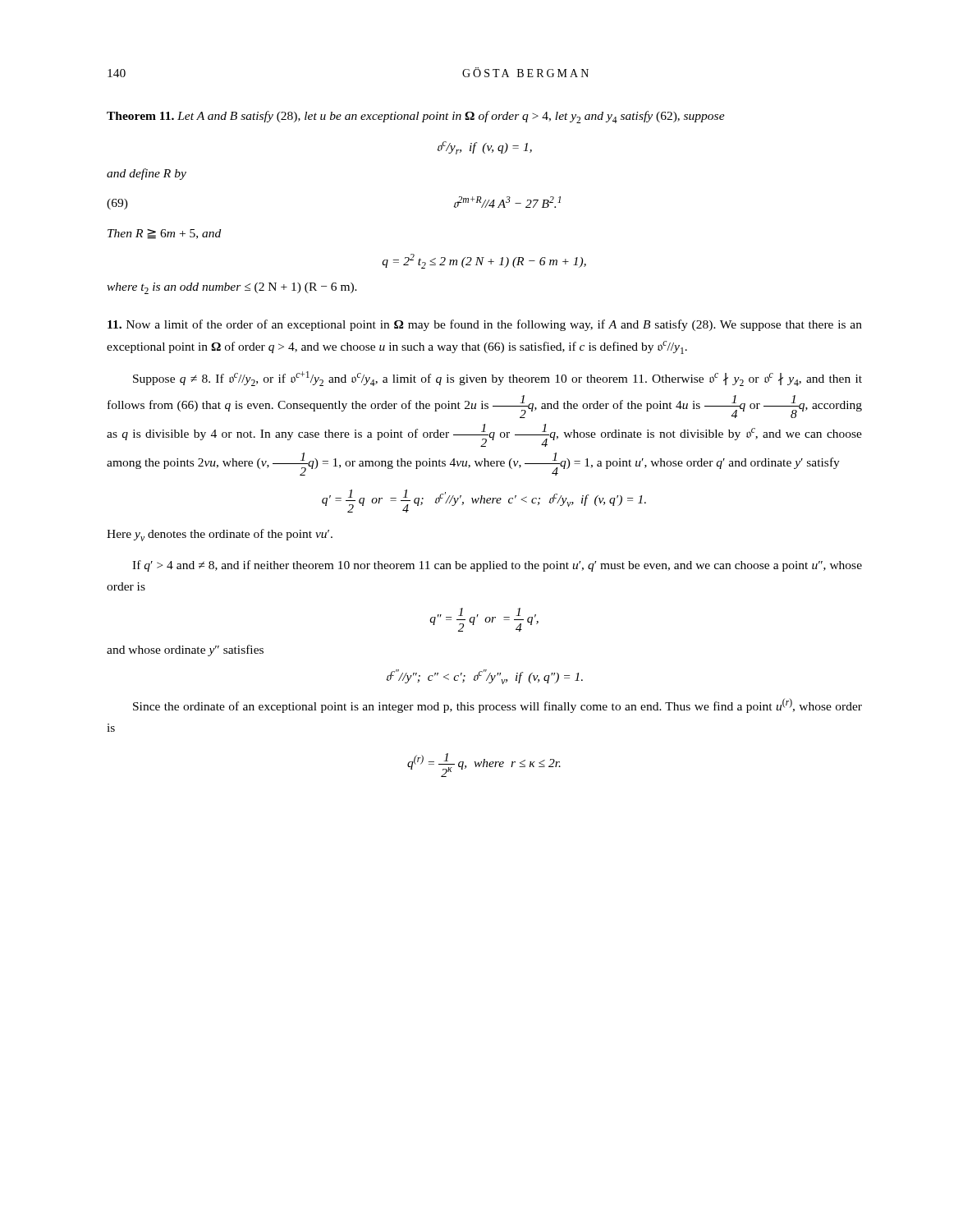972x1232 pixels.
Task: Where is the passage that starts "Theorem 11. Let"?
Action: click(x=484, y=117)
